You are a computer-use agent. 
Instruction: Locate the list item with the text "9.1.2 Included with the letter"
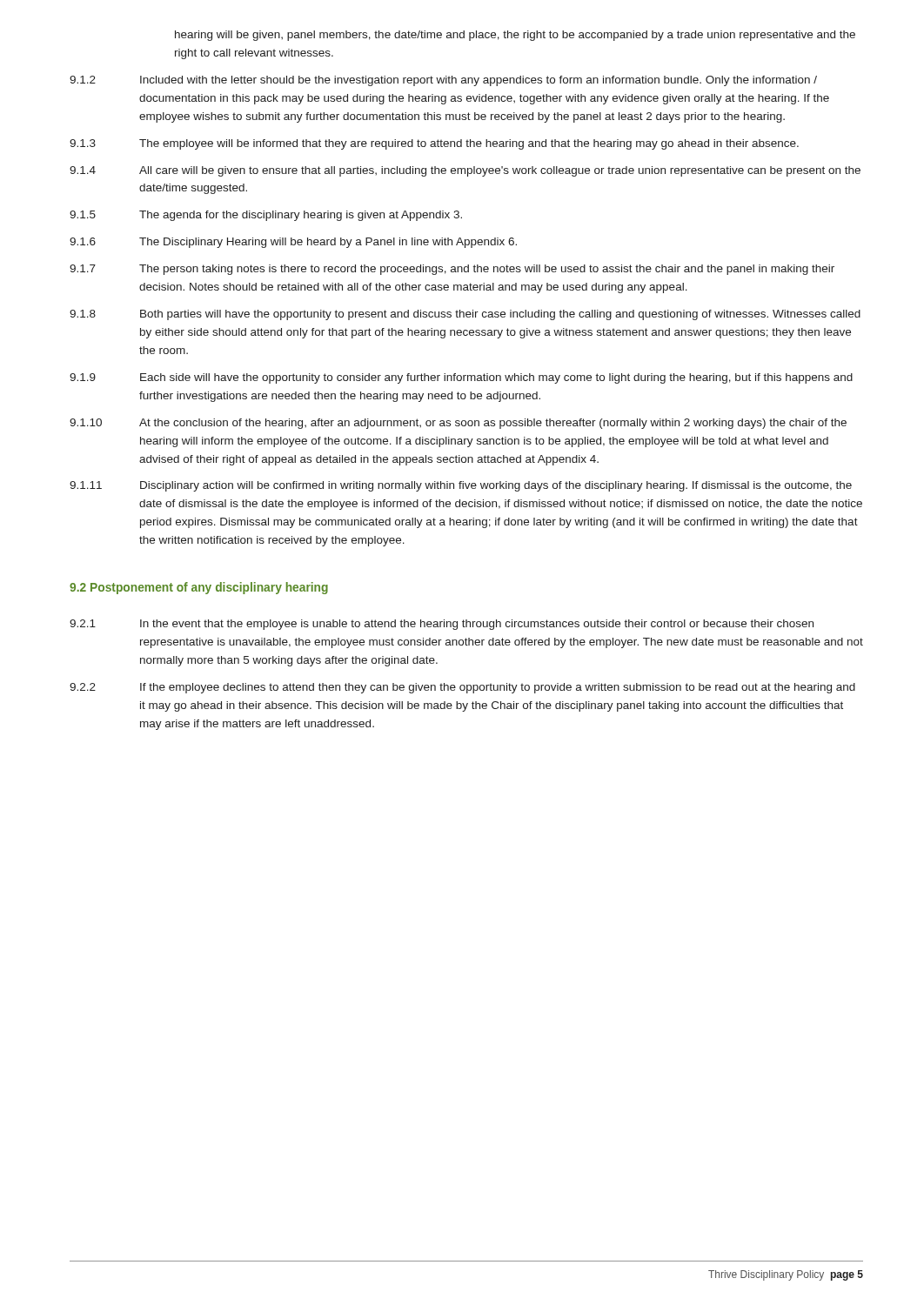click(x=466, y=99)
